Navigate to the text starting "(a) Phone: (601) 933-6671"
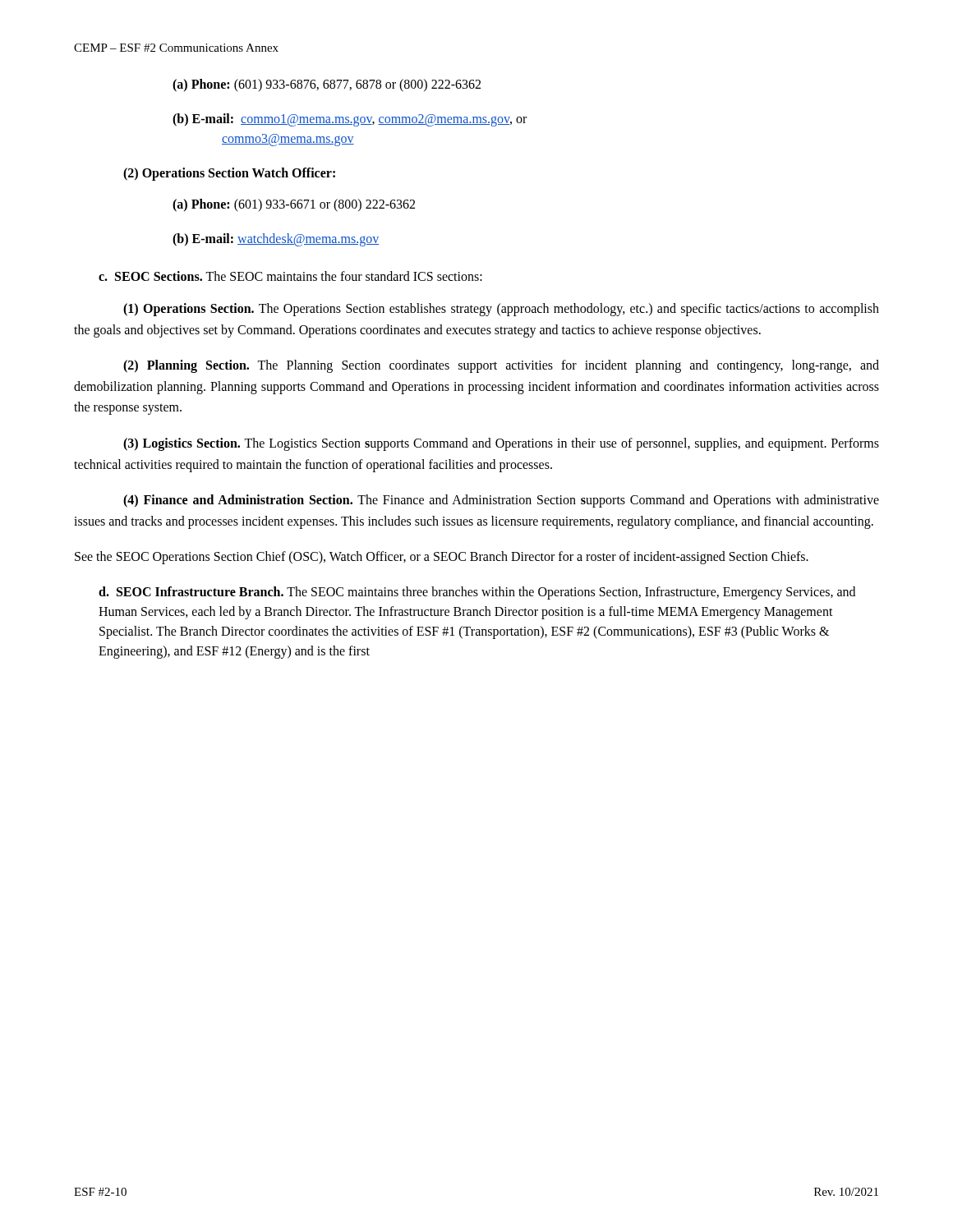 294,204
